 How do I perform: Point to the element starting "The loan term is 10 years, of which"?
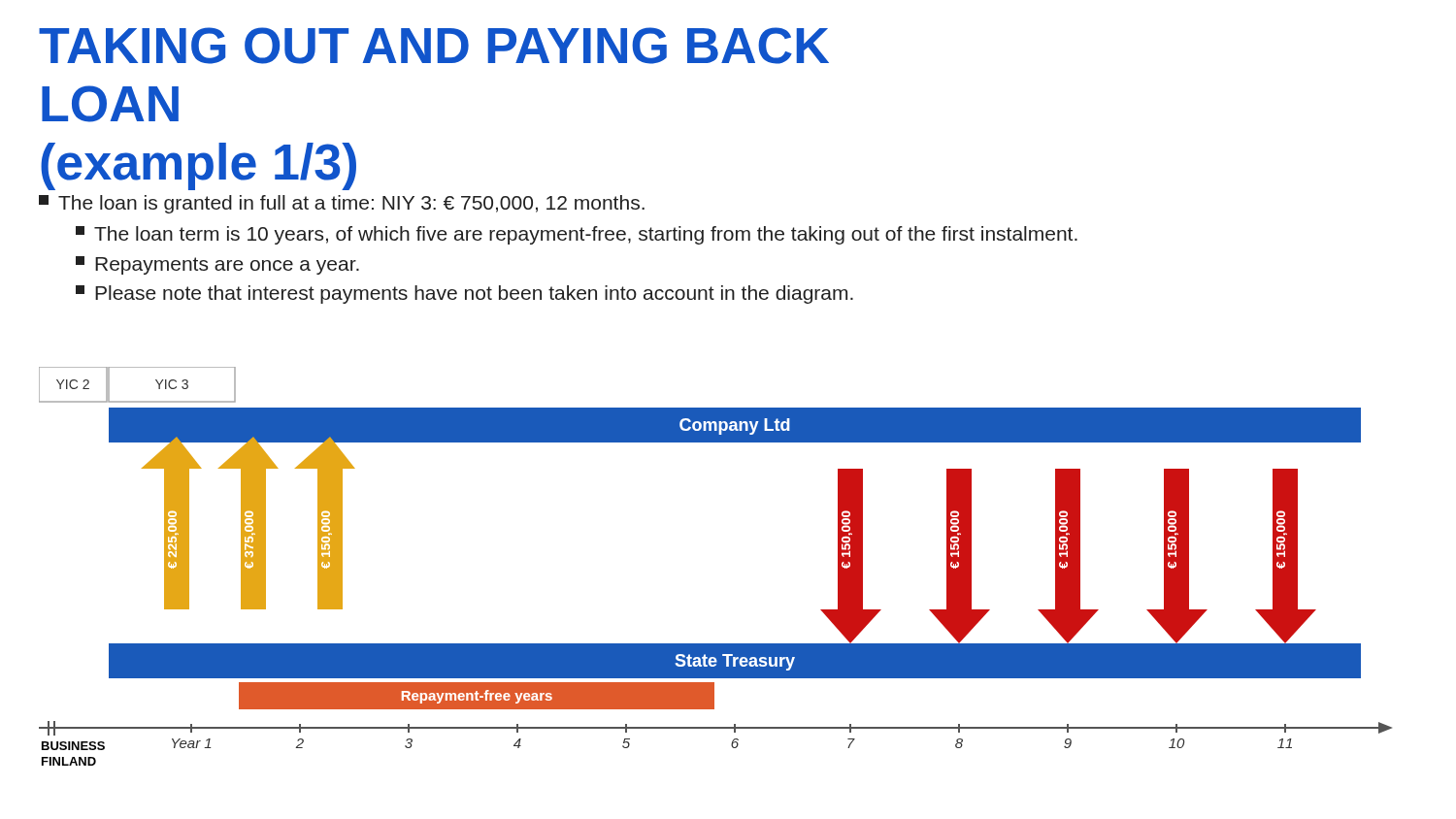[577, 234]
